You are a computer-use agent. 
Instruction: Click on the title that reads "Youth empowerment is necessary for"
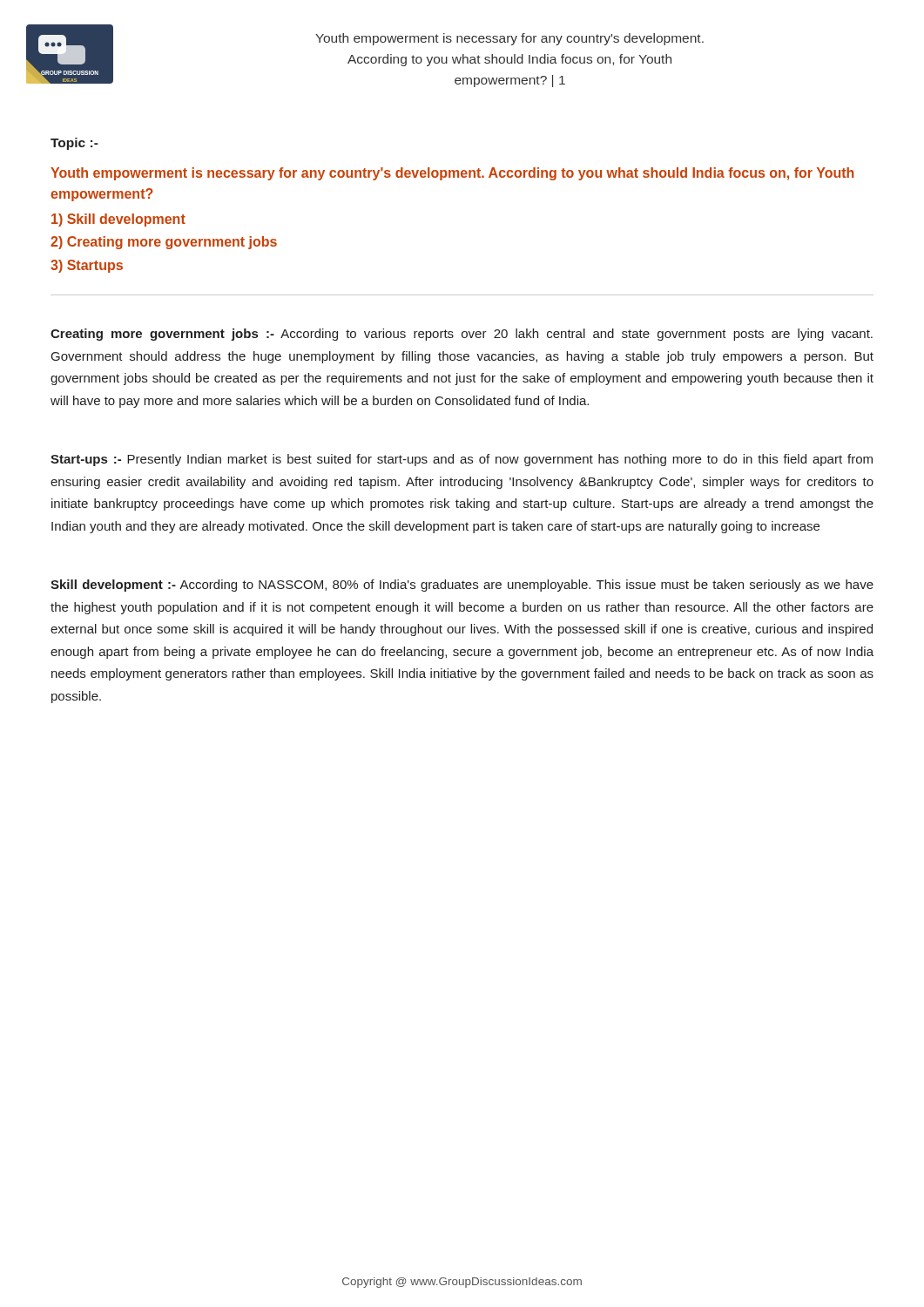click(453, 183)
